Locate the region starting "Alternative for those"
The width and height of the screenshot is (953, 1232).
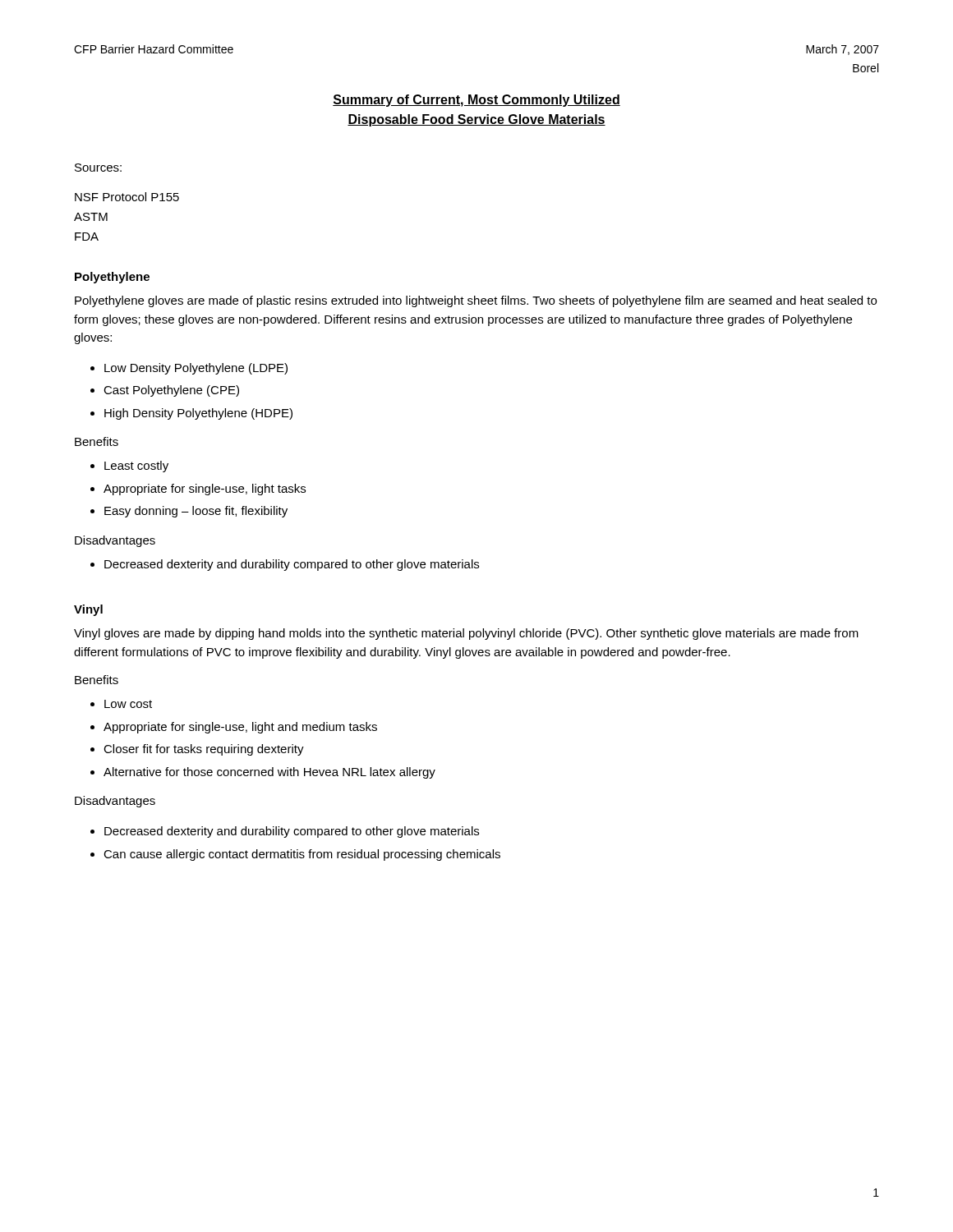coord(269,771)
